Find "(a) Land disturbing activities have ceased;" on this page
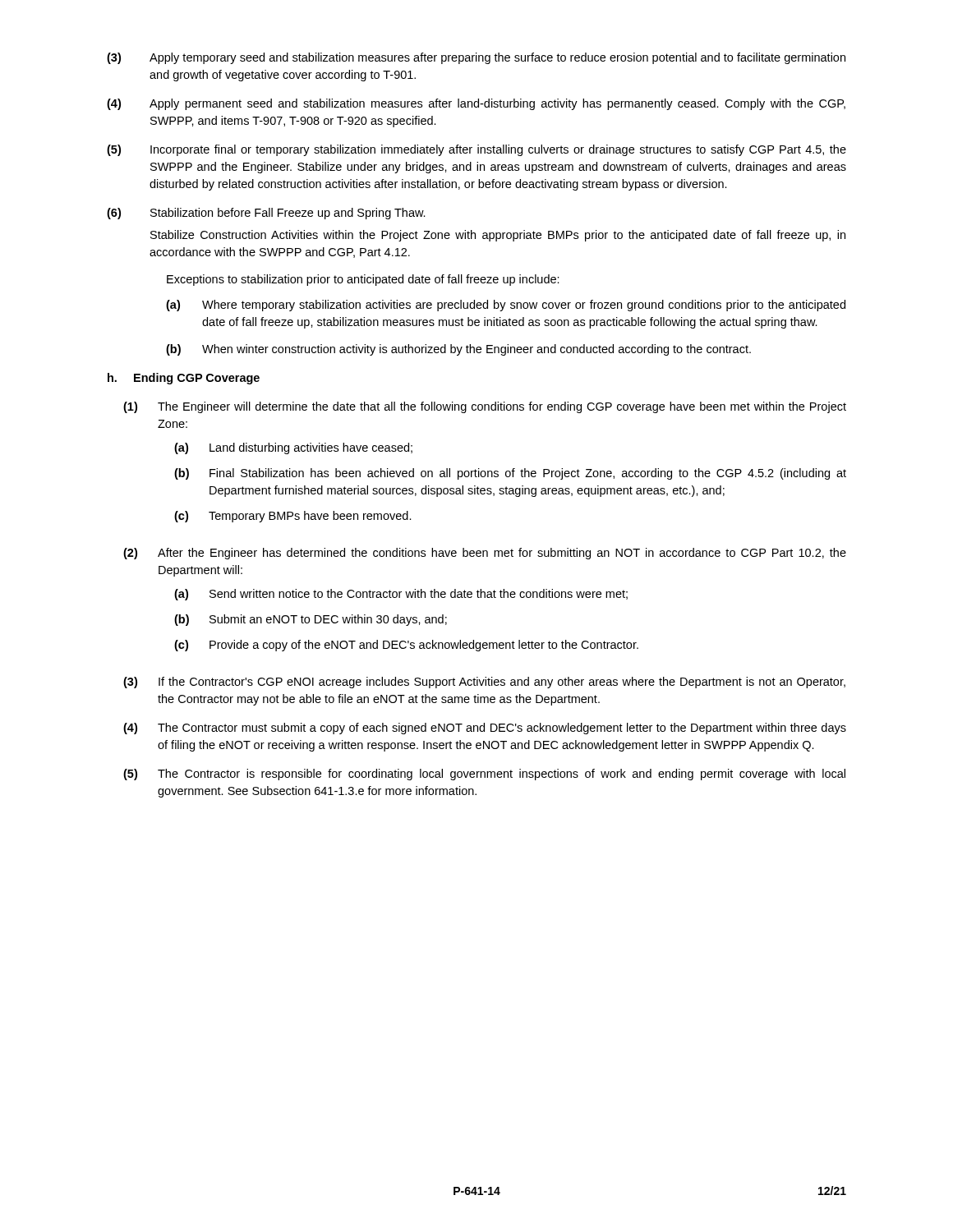 tap(293, 448)
